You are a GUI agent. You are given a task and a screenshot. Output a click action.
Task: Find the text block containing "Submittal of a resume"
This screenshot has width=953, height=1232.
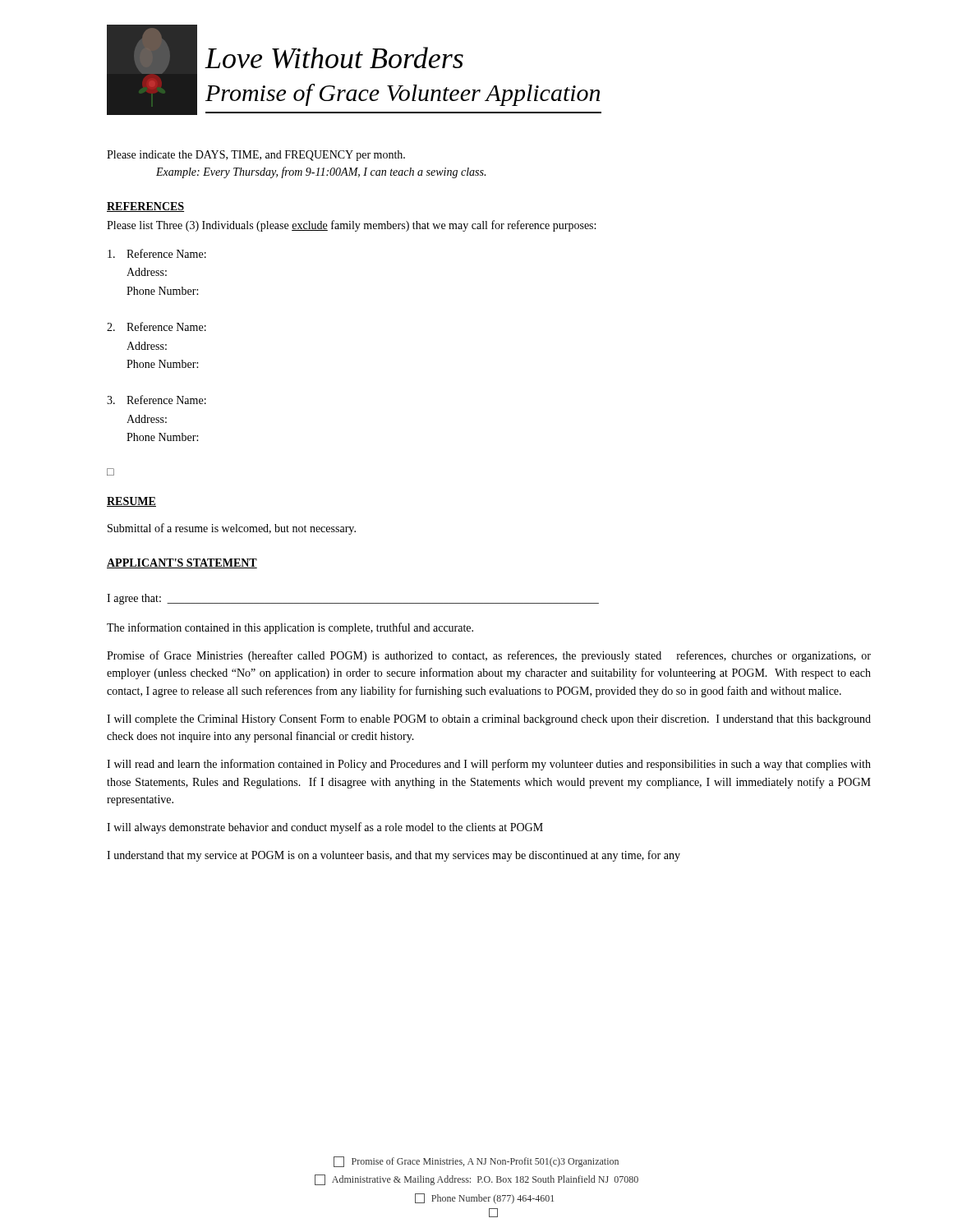point(232,528)
